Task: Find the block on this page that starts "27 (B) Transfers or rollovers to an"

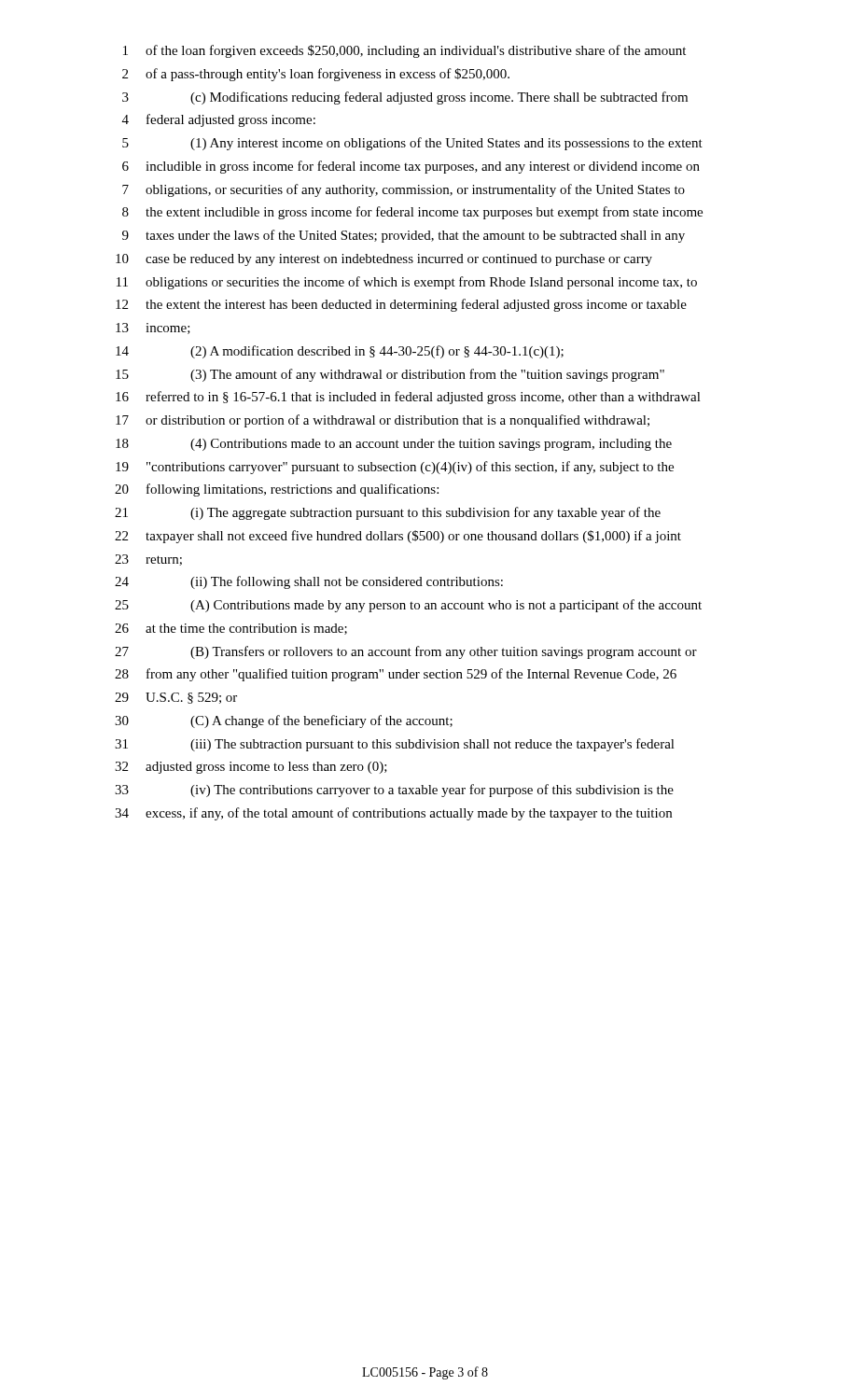Action: point(435,651)
